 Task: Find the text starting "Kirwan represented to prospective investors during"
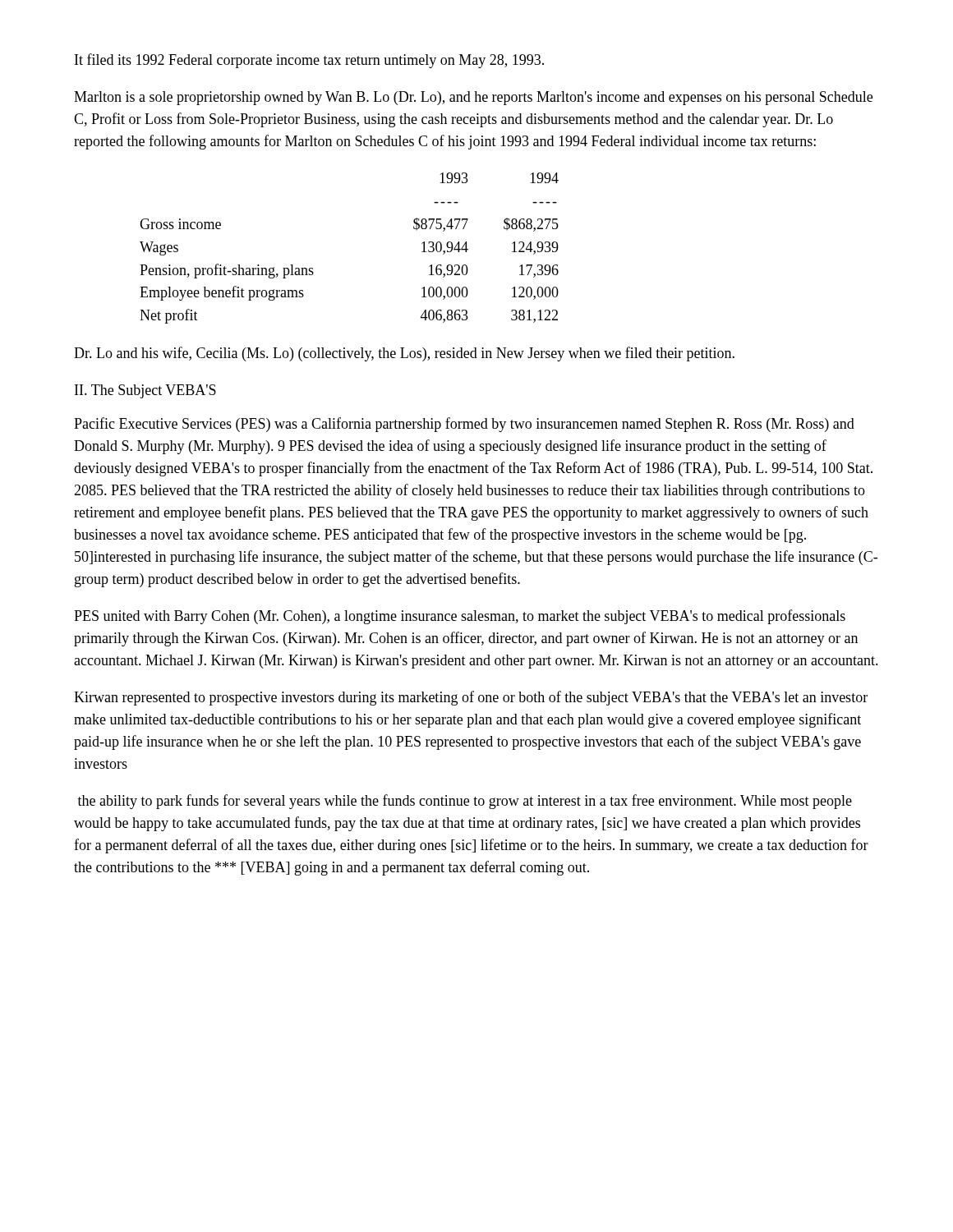pos(471,731)
